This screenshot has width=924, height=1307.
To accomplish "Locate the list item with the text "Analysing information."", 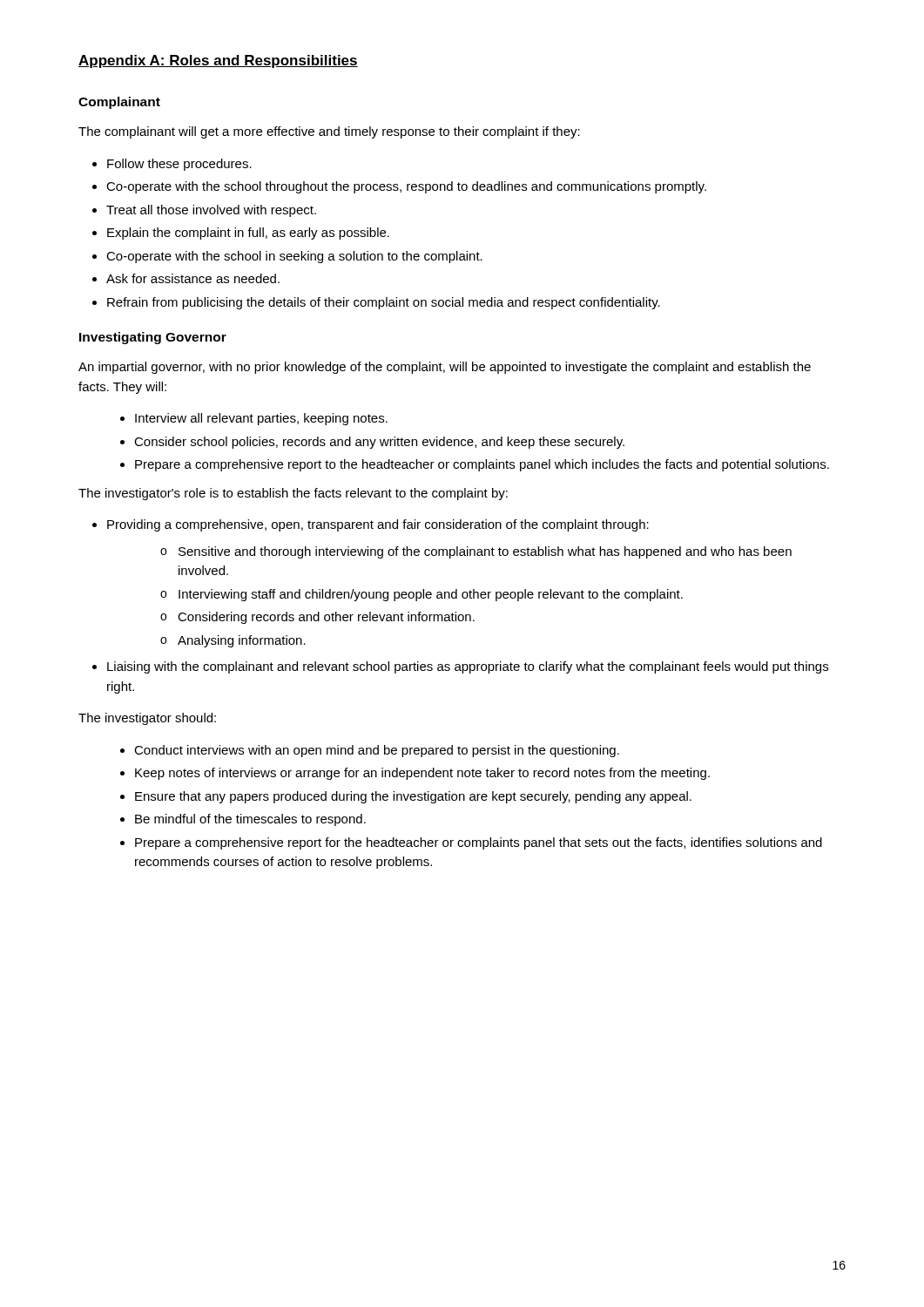I will 233,641.
